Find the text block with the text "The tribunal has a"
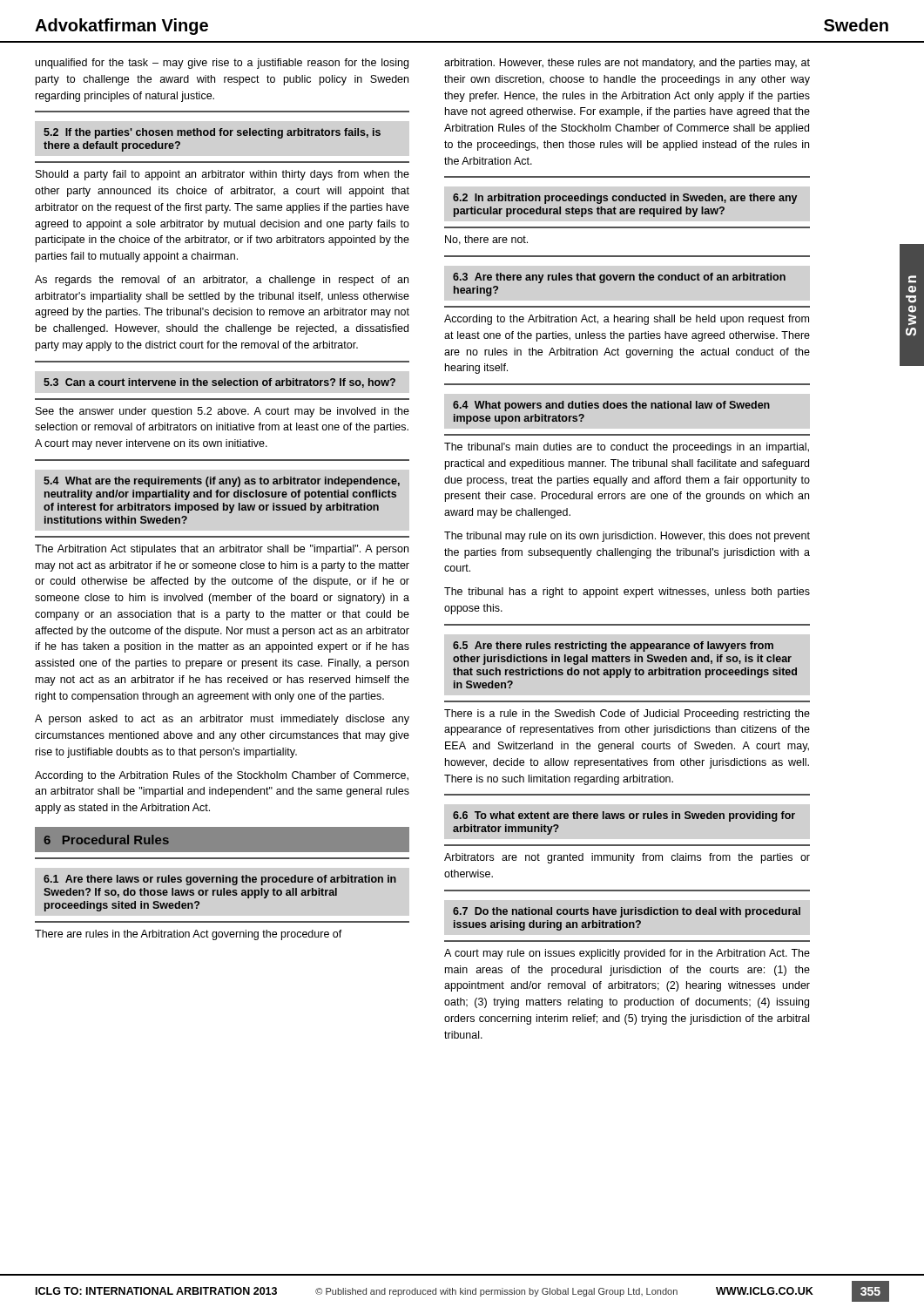Viewport: 924px width, 1307px height. click(627, 600)
